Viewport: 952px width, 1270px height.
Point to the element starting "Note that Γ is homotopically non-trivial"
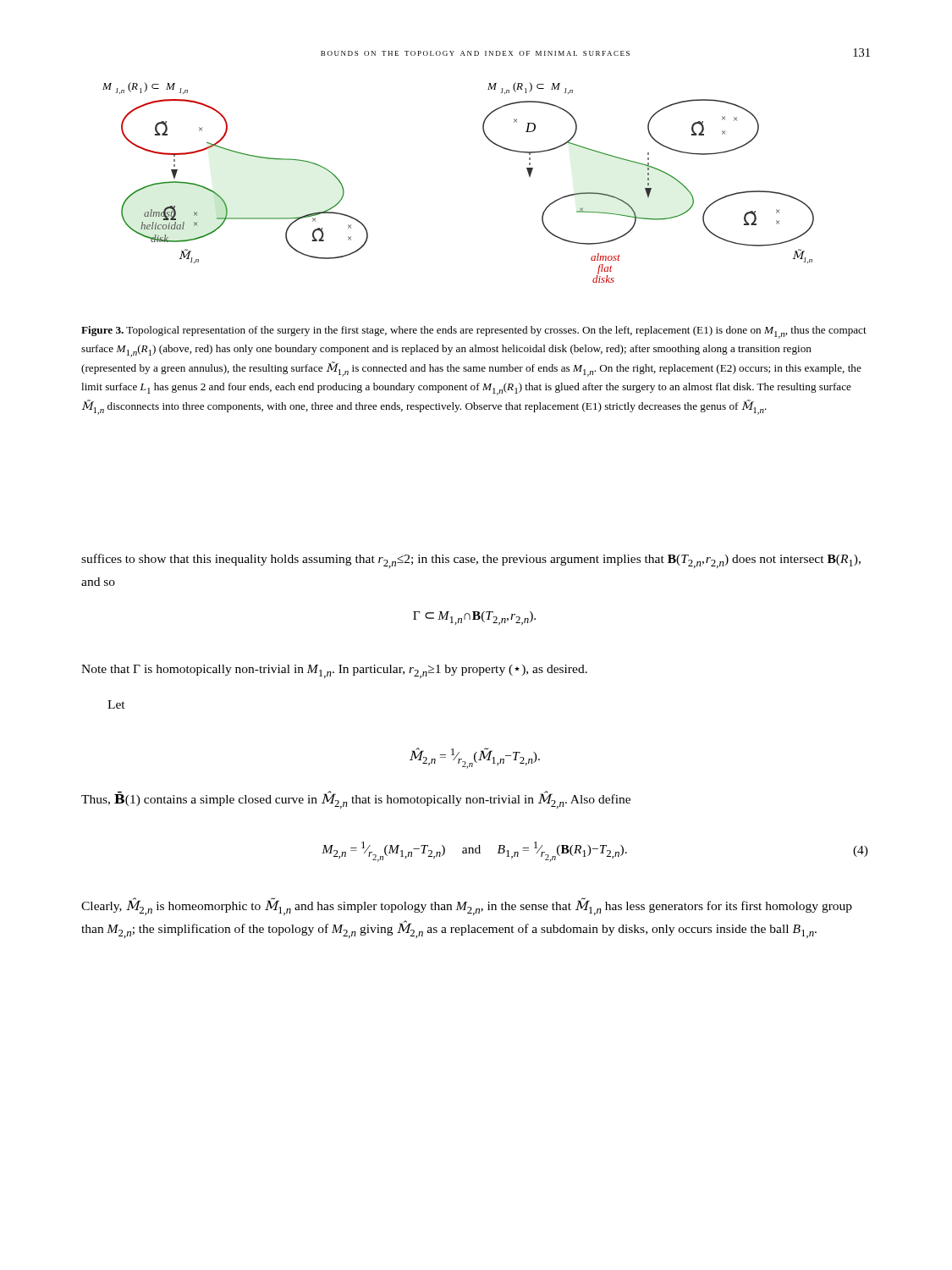(475, 686)
